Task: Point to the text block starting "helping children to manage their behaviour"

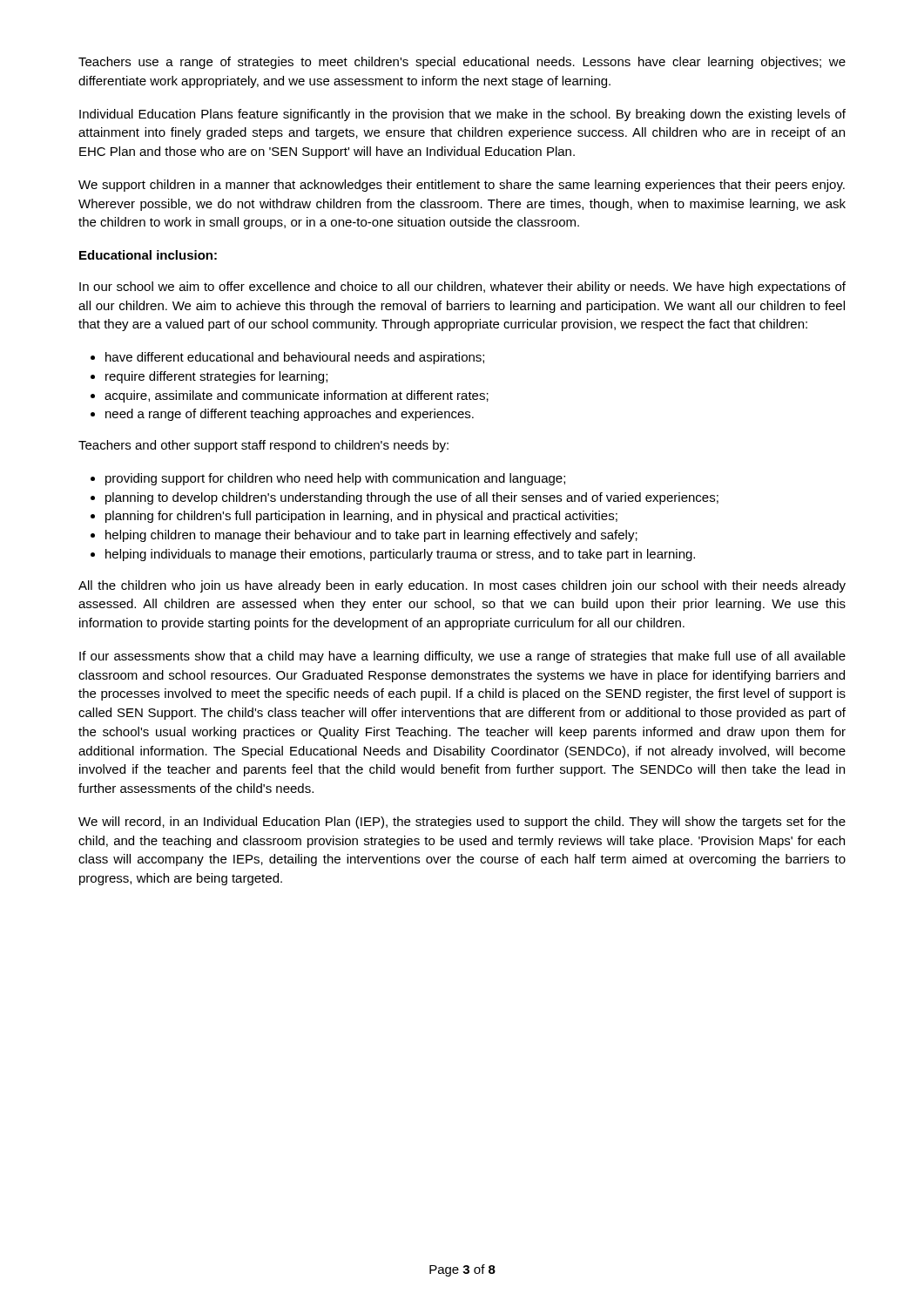Action: tap(462, 535)
